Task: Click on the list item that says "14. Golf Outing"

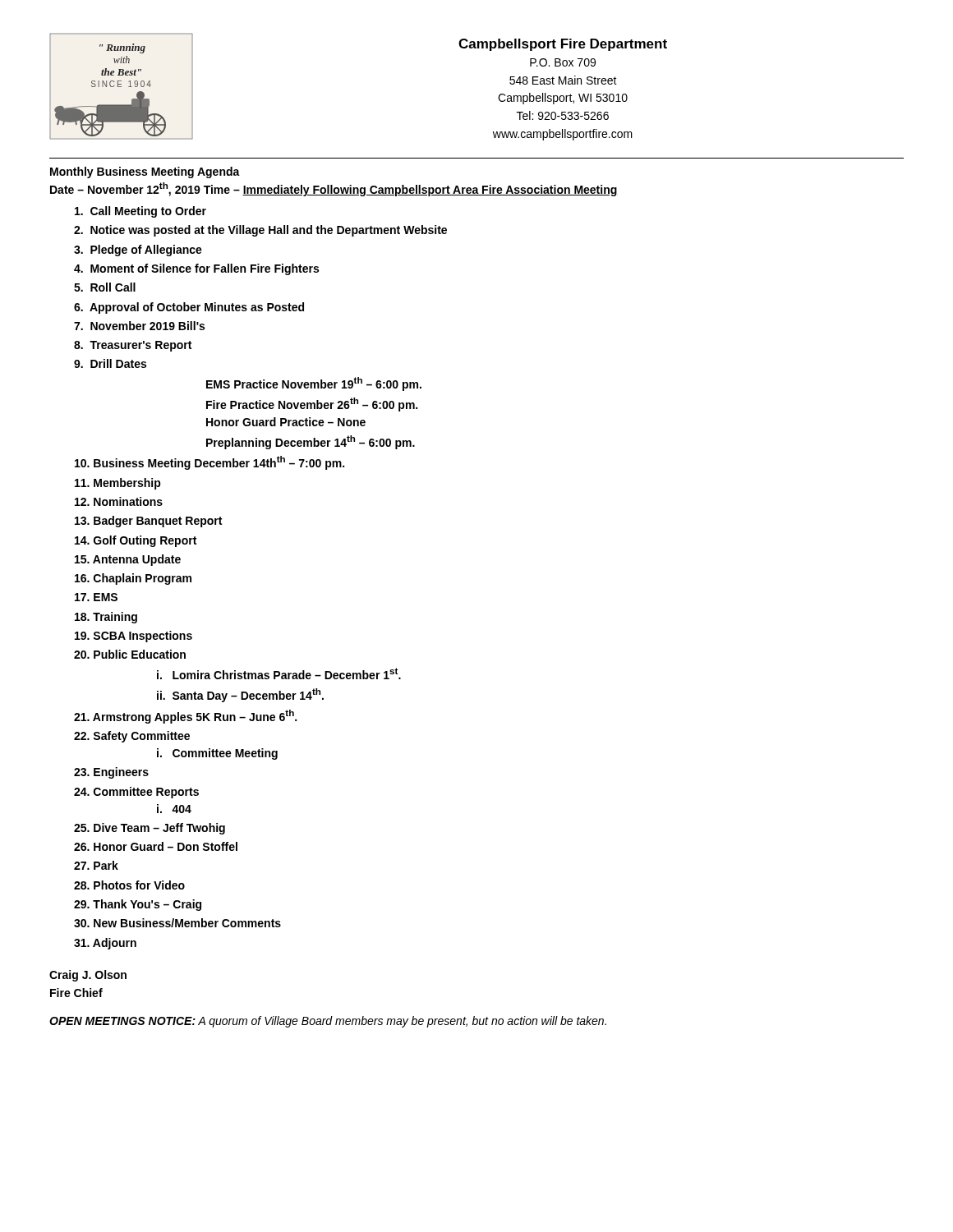Action: coord(135,540)
